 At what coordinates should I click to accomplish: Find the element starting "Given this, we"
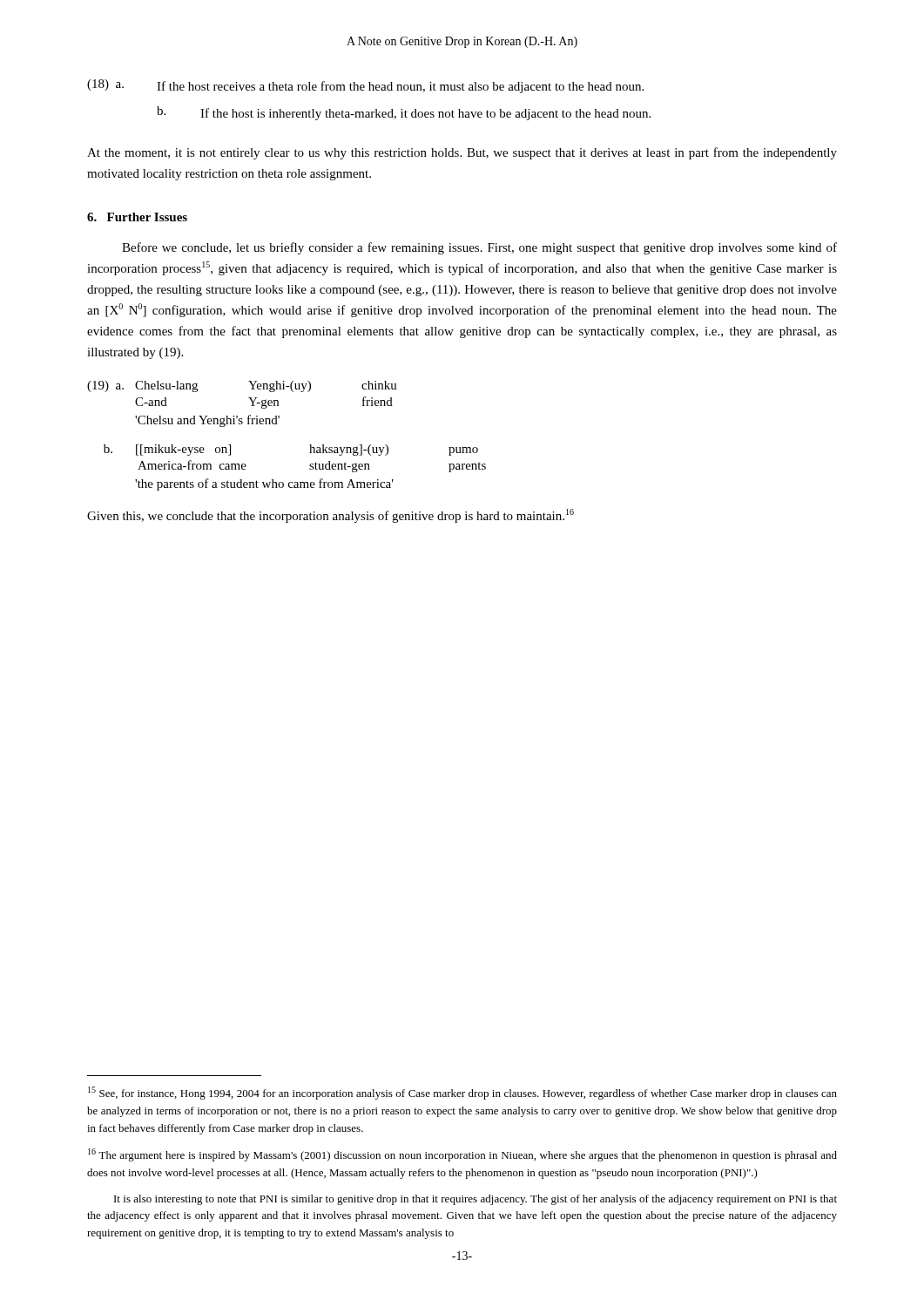pos(331,515)
